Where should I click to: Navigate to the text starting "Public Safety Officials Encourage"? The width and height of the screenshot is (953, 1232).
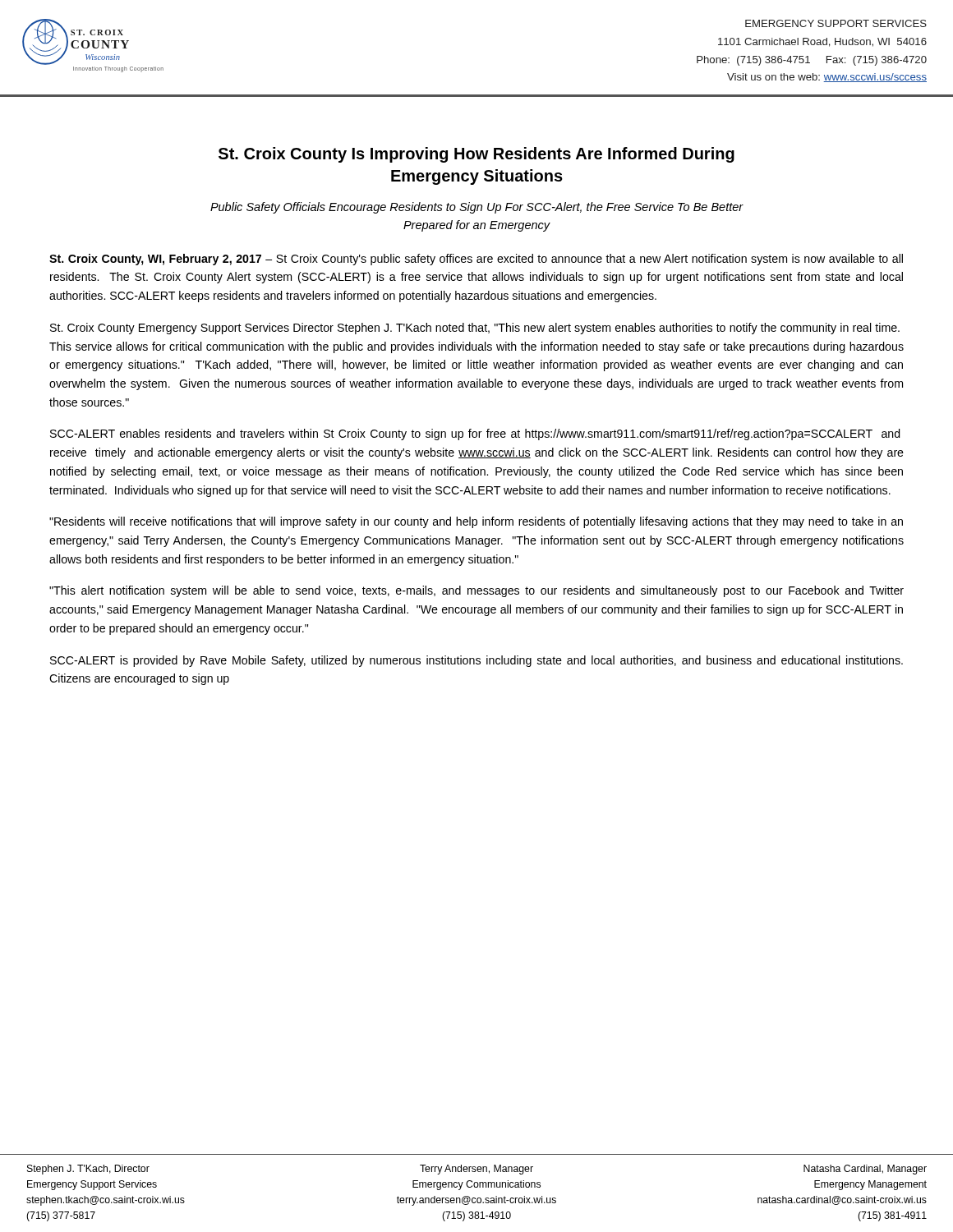tap(476, 216)
